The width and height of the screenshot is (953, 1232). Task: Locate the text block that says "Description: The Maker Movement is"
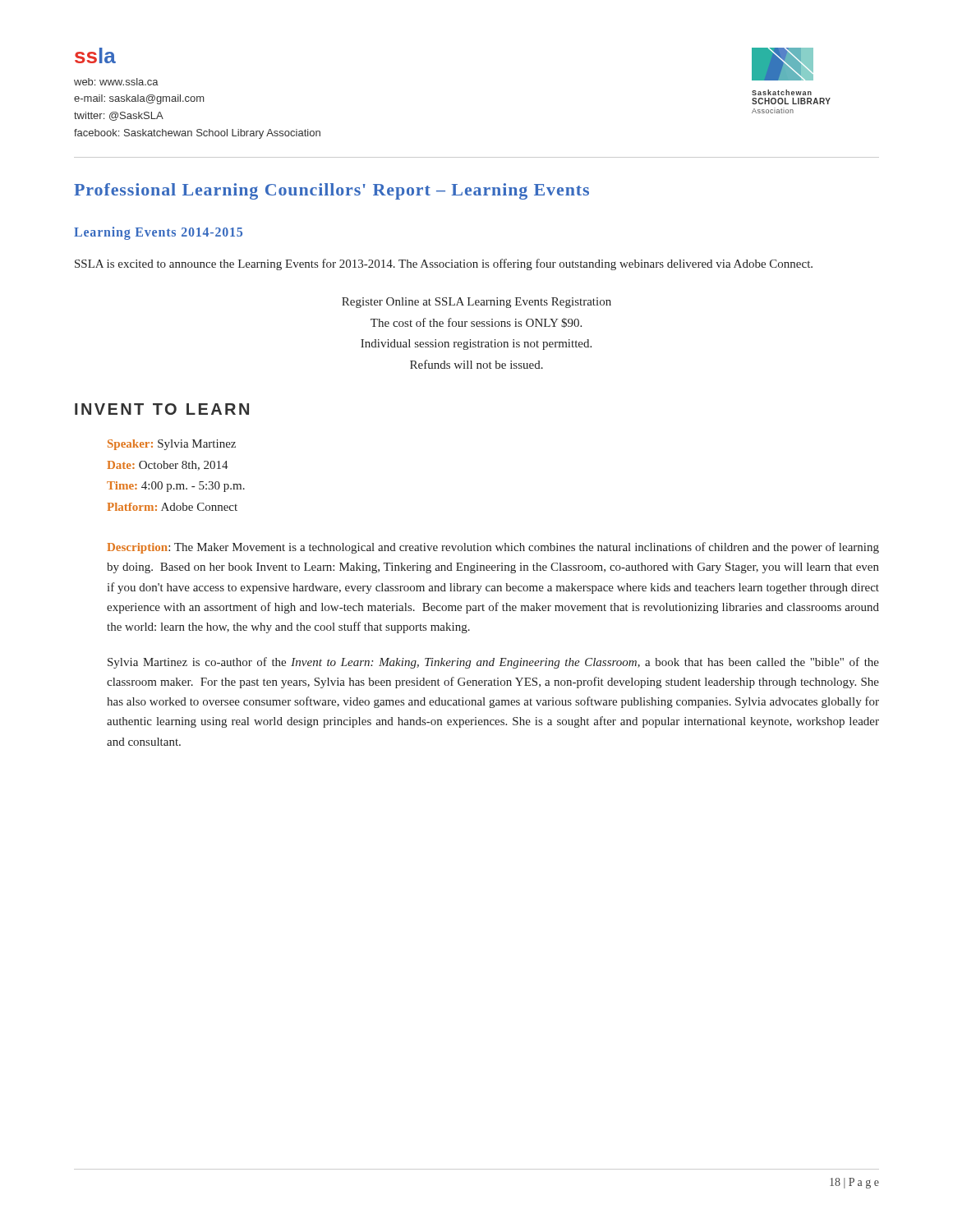pyautogui.click(x=493, y=587)
